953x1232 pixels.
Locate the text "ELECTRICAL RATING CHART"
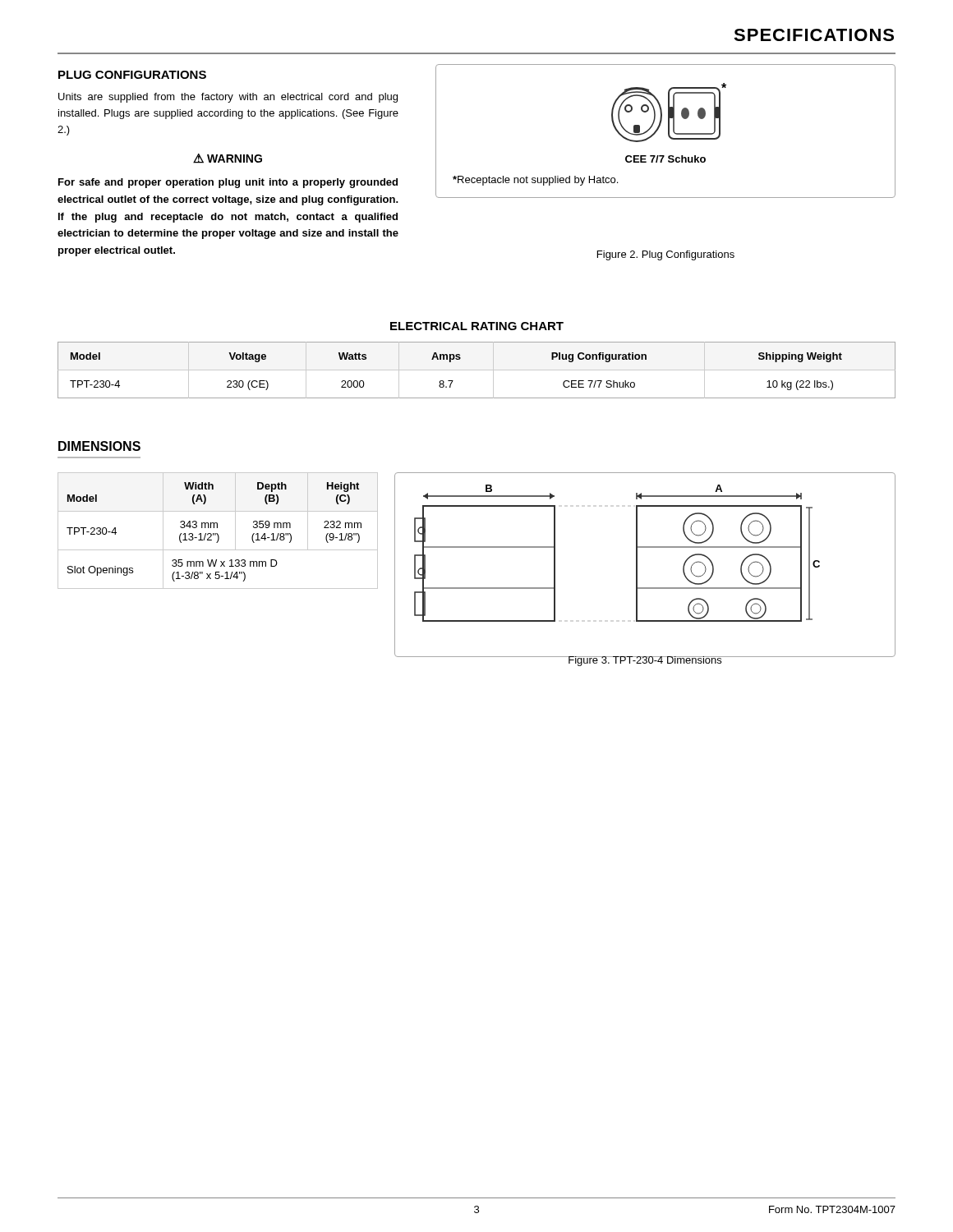point(476,326)
